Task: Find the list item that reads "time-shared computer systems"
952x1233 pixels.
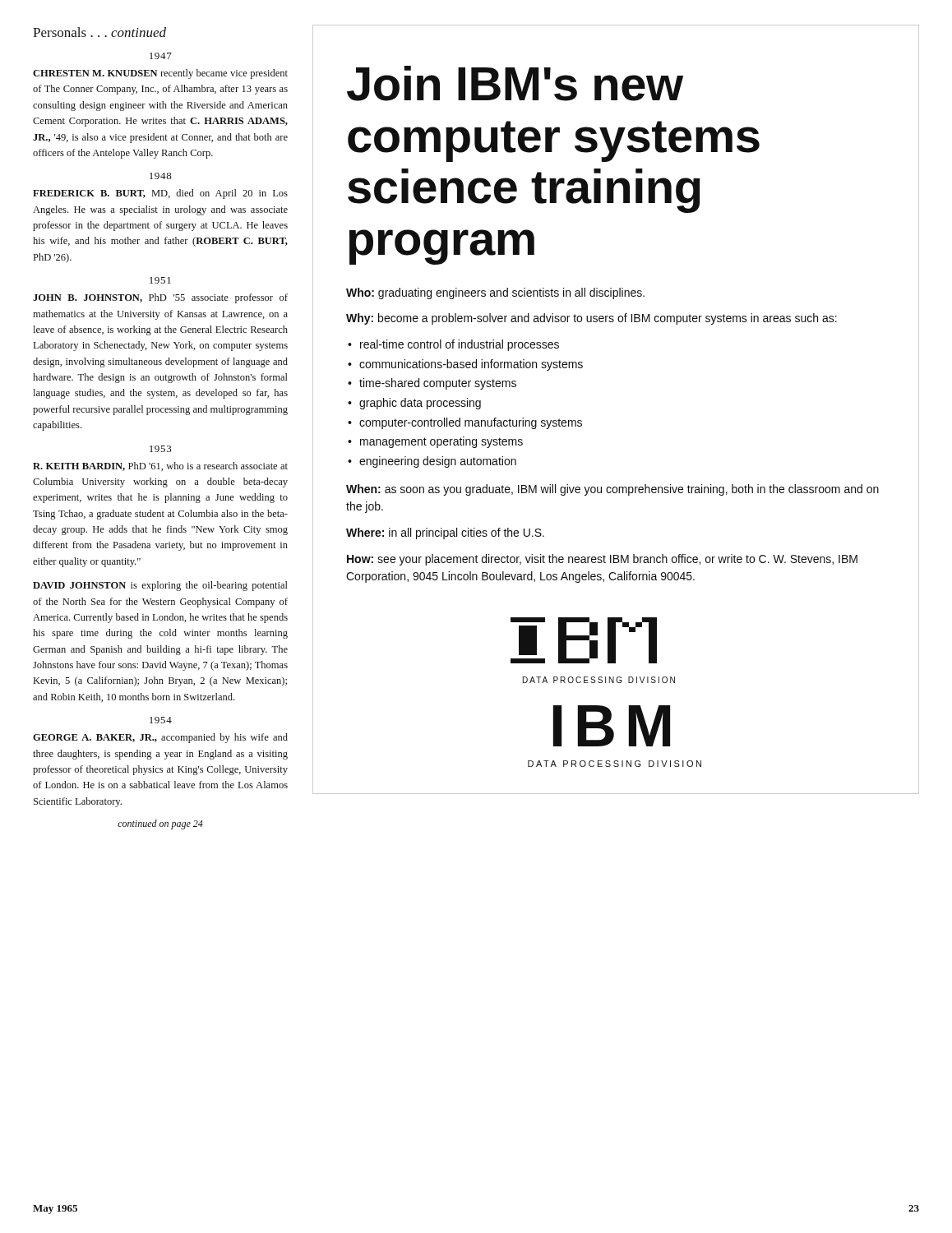Action: [438, 383]
